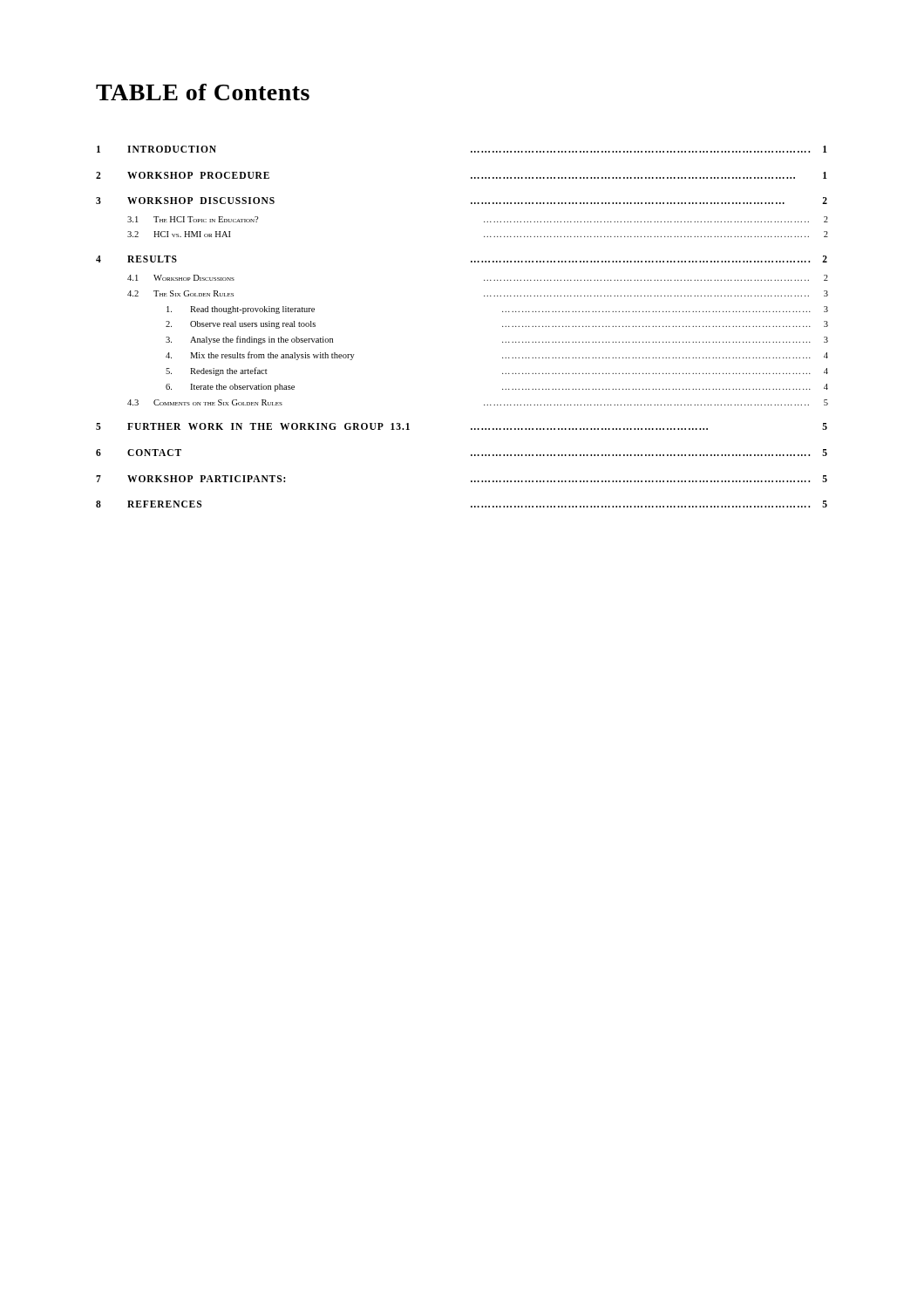Image resolution: width=924 pixels, height=1308 pixels.
Task: Find "3 WORKSHOP DISCUSSIONS …………………………………………………………………………… 2" on this page
Action: pos(462,201)
